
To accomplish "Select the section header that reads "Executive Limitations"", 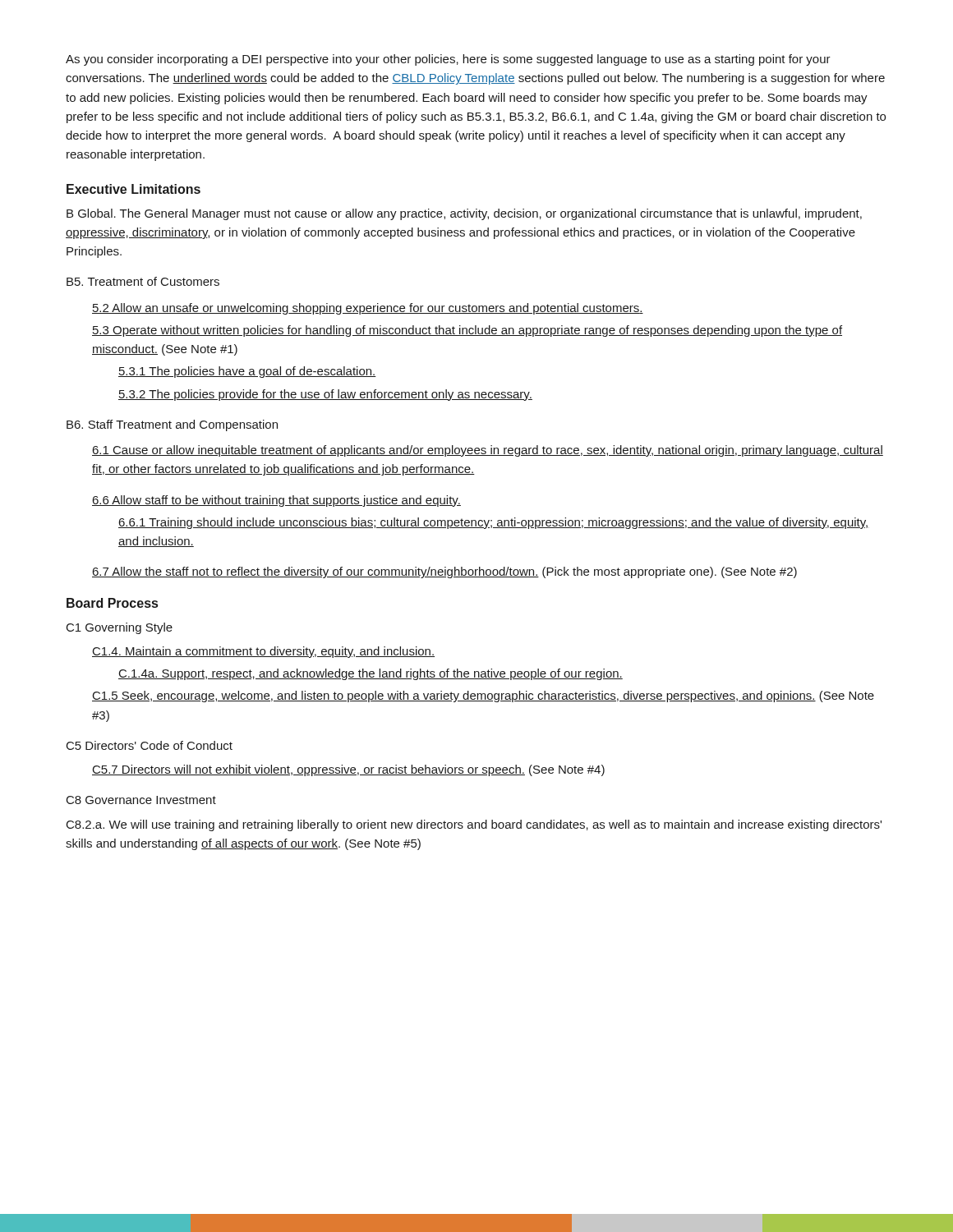I will pos(133,189).
